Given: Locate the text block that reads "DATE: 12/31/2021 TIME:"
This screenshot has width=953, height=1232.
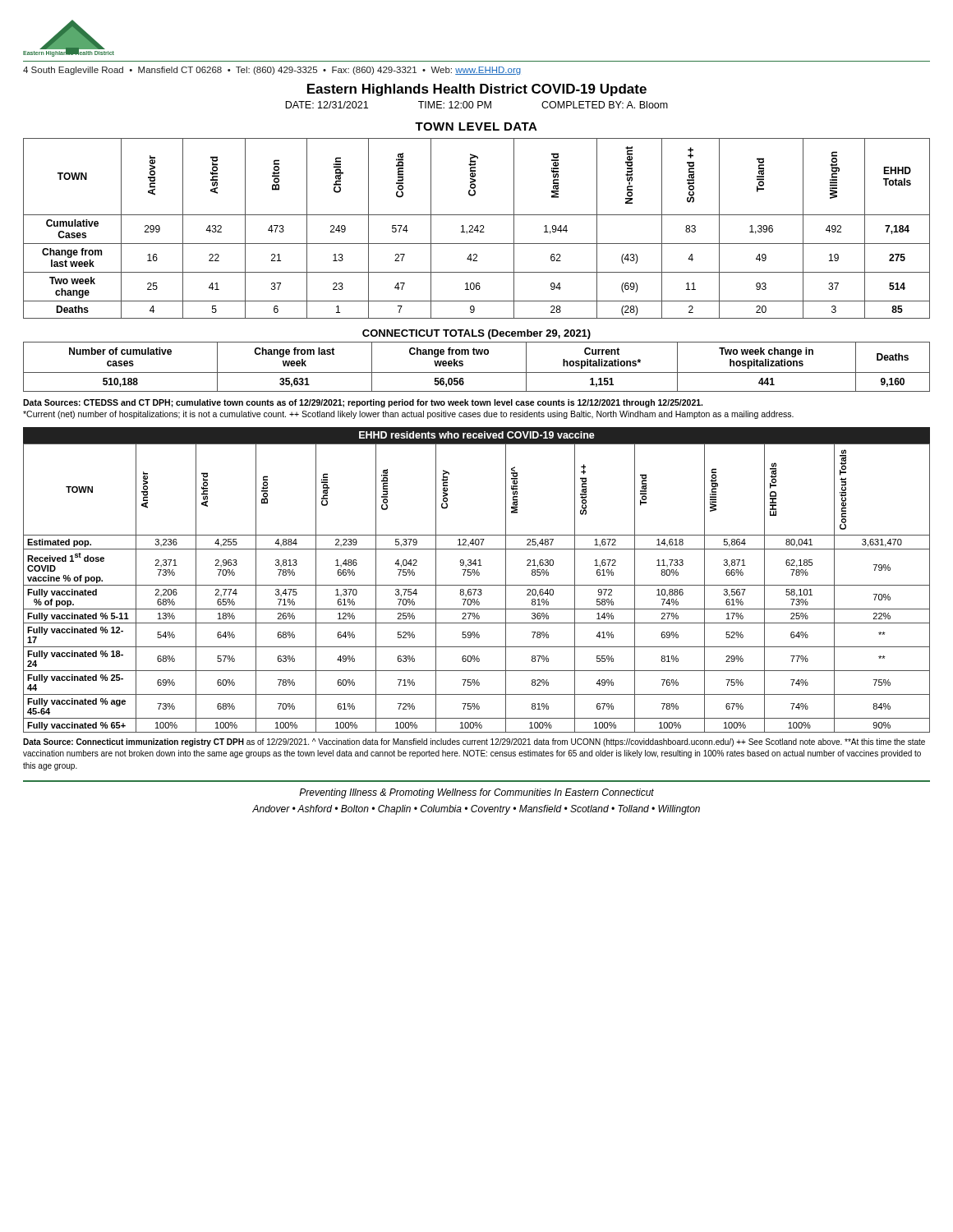Looking at the screenshot, I should (476, 105).
